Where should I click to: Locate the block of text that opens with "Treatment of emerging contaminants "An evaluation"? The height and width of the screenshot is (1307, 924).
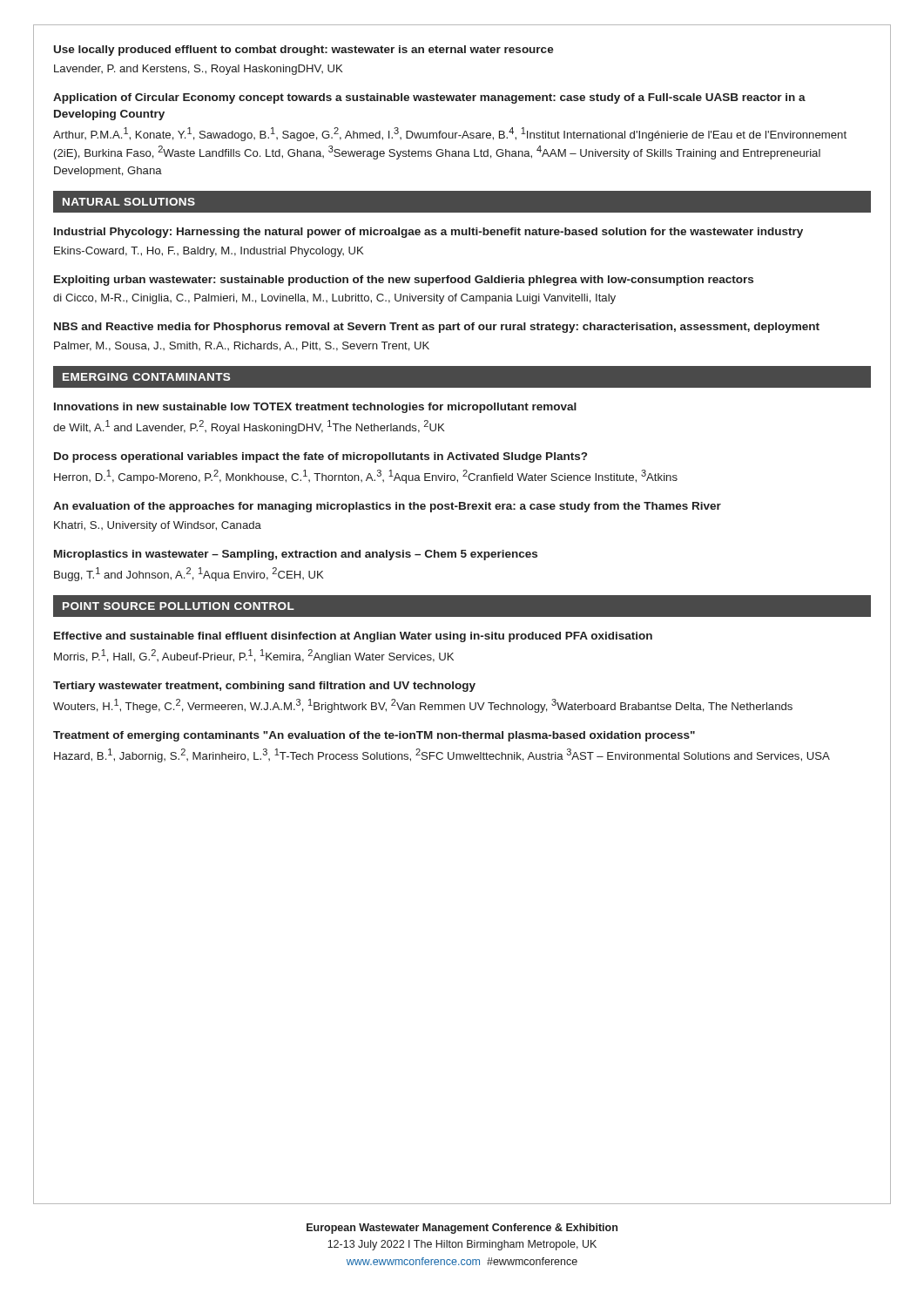click(462, 746)
